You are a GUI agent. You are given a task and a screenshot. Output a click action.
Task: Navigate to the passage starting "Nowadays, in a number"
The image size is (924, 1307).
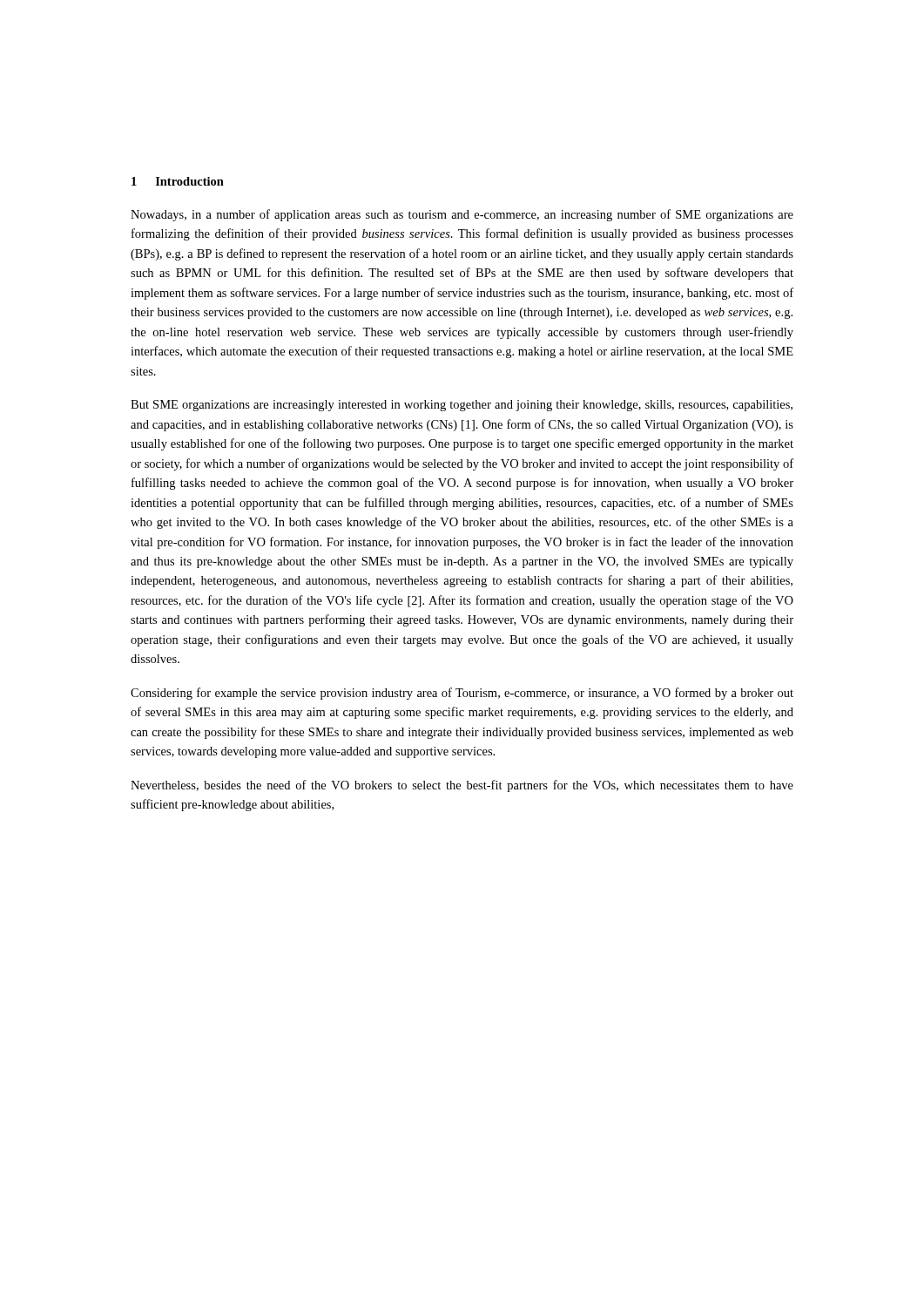(x=462, y=293)
